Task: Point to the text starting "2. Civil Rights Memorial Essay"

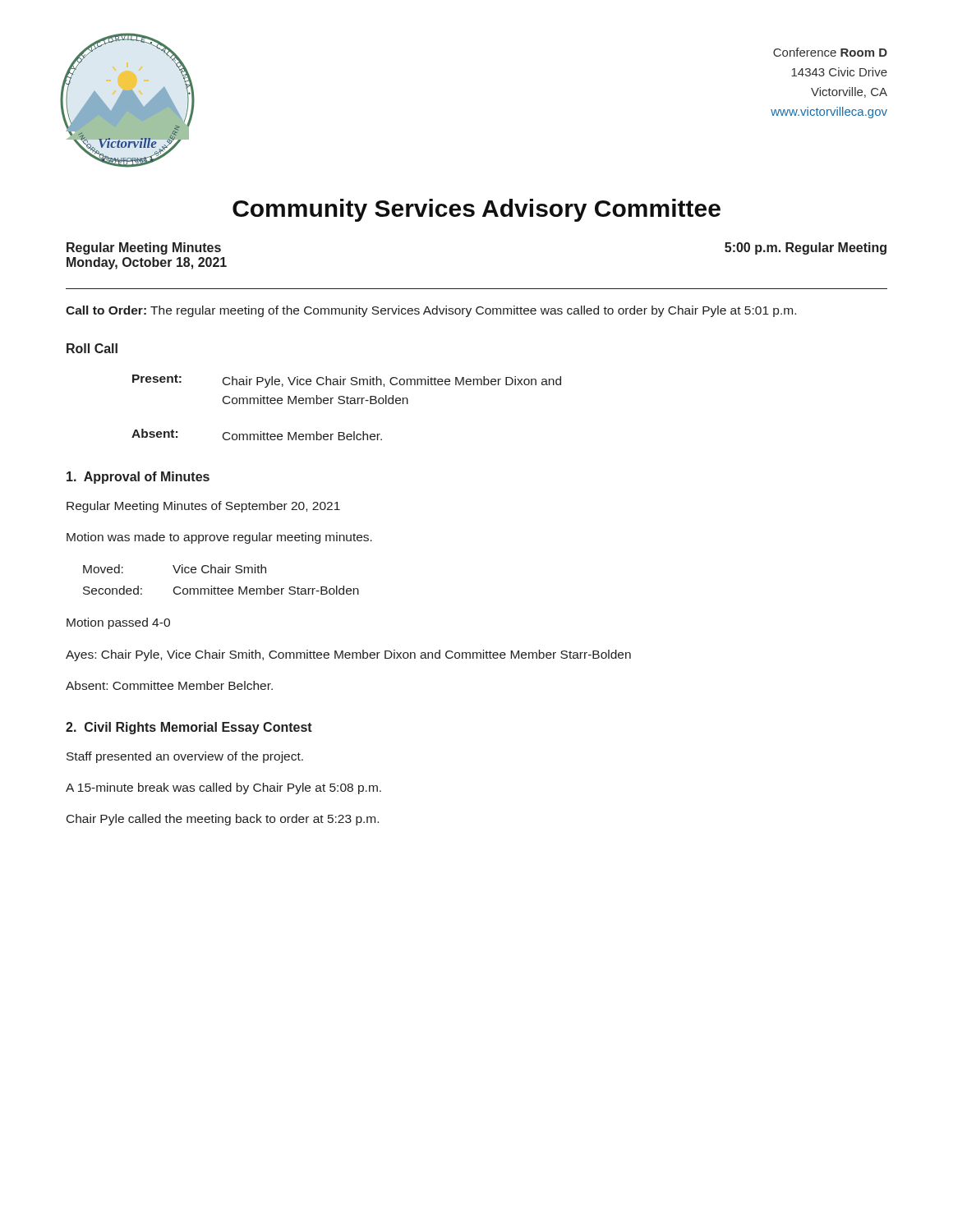Action: point(189,727)
